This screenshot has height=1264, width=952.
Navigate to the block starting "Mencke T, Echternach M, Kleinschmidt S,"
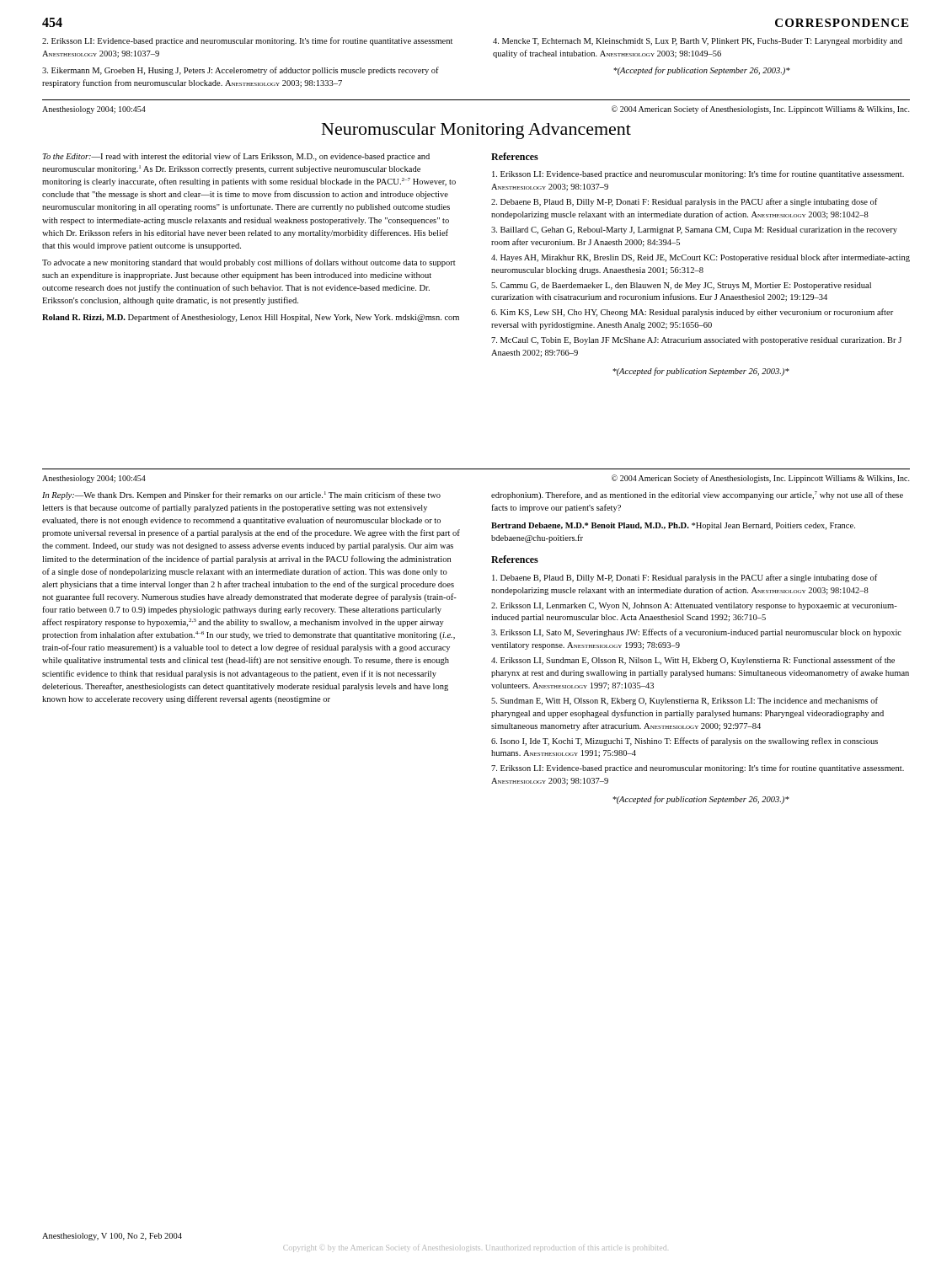pos(701,56)
